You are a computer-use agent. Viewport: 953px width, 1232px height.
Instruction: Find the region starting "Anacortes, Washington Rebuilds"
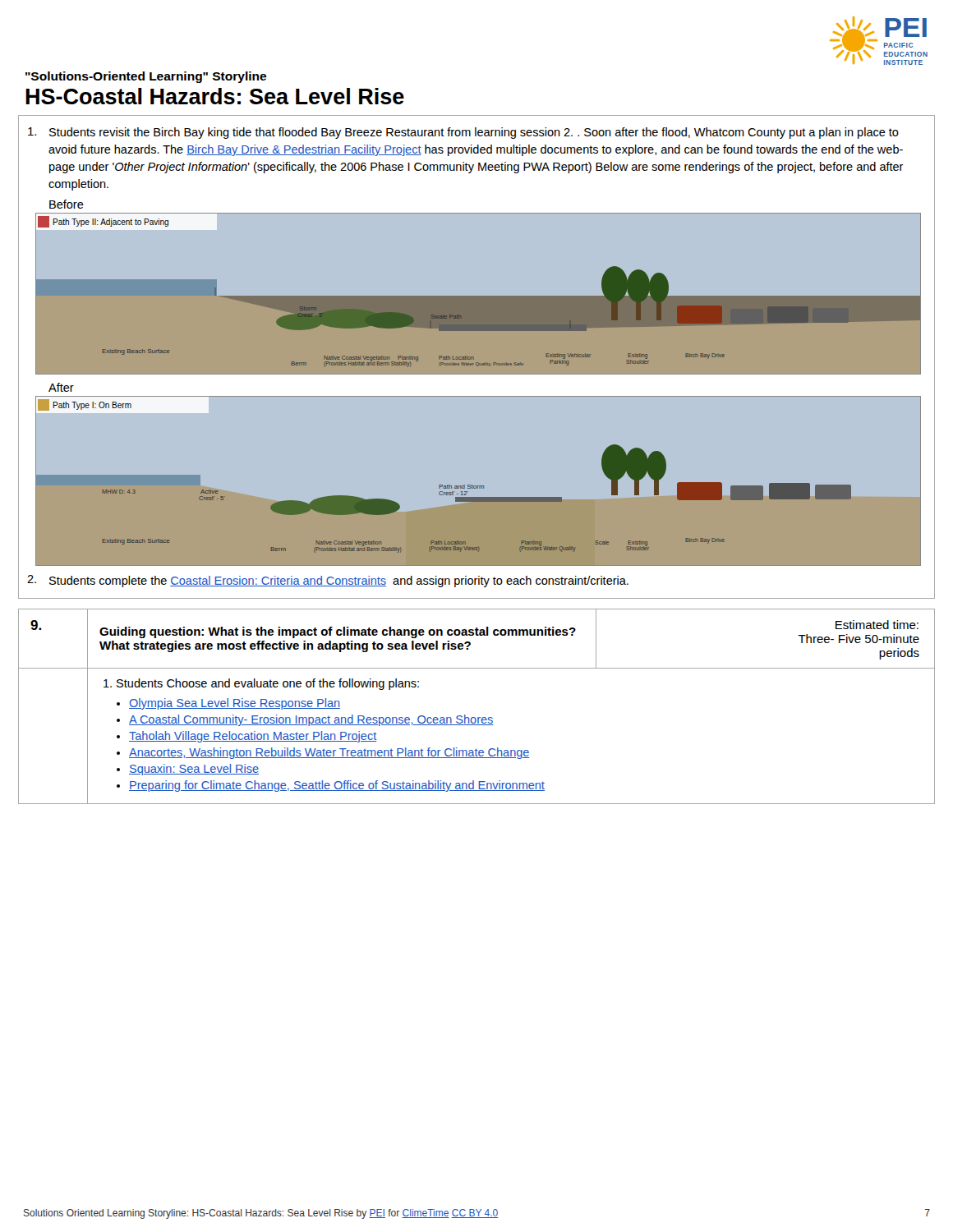pos(329,752)
